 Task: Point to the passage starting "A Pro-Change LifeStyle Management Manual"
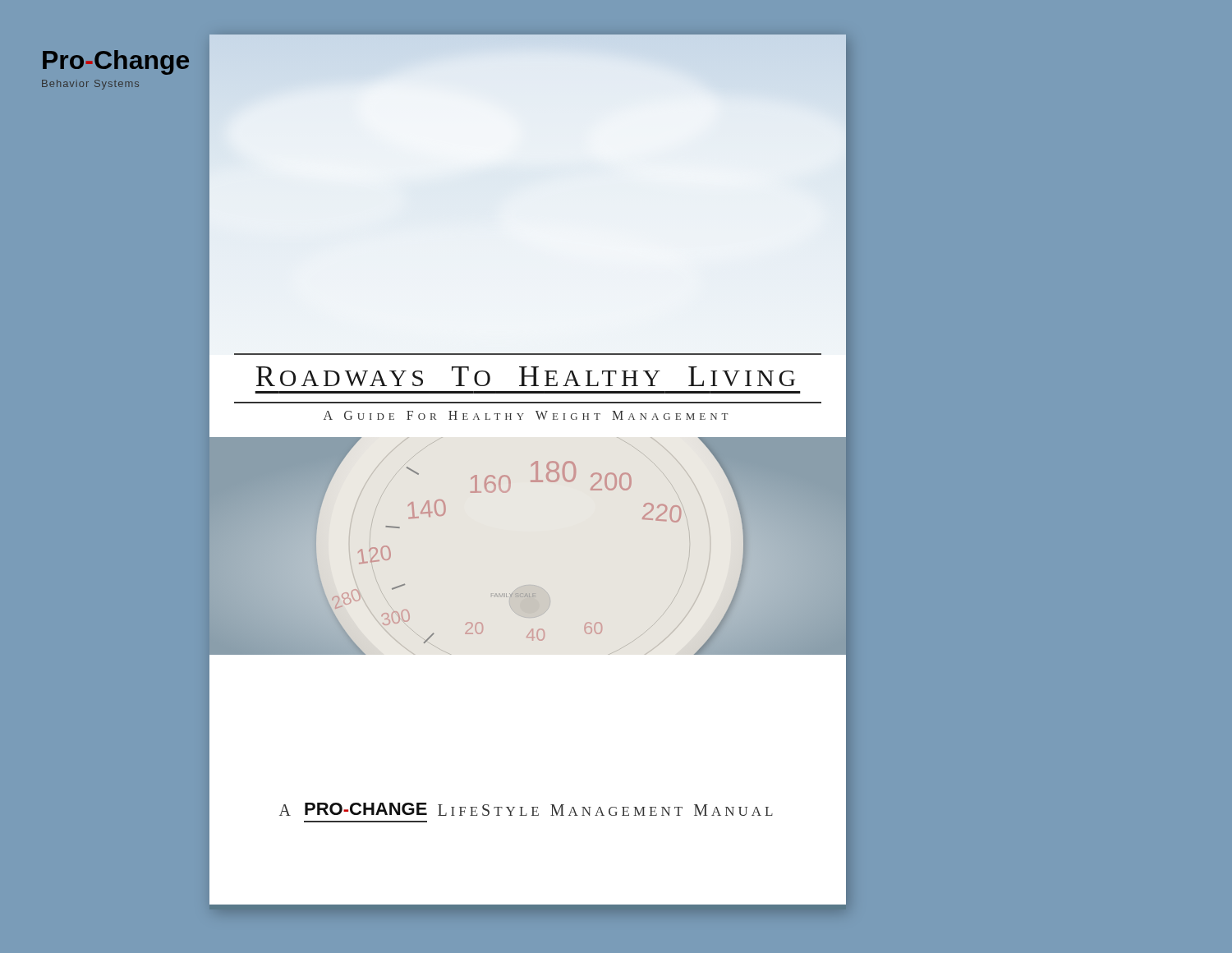point(528,810)
